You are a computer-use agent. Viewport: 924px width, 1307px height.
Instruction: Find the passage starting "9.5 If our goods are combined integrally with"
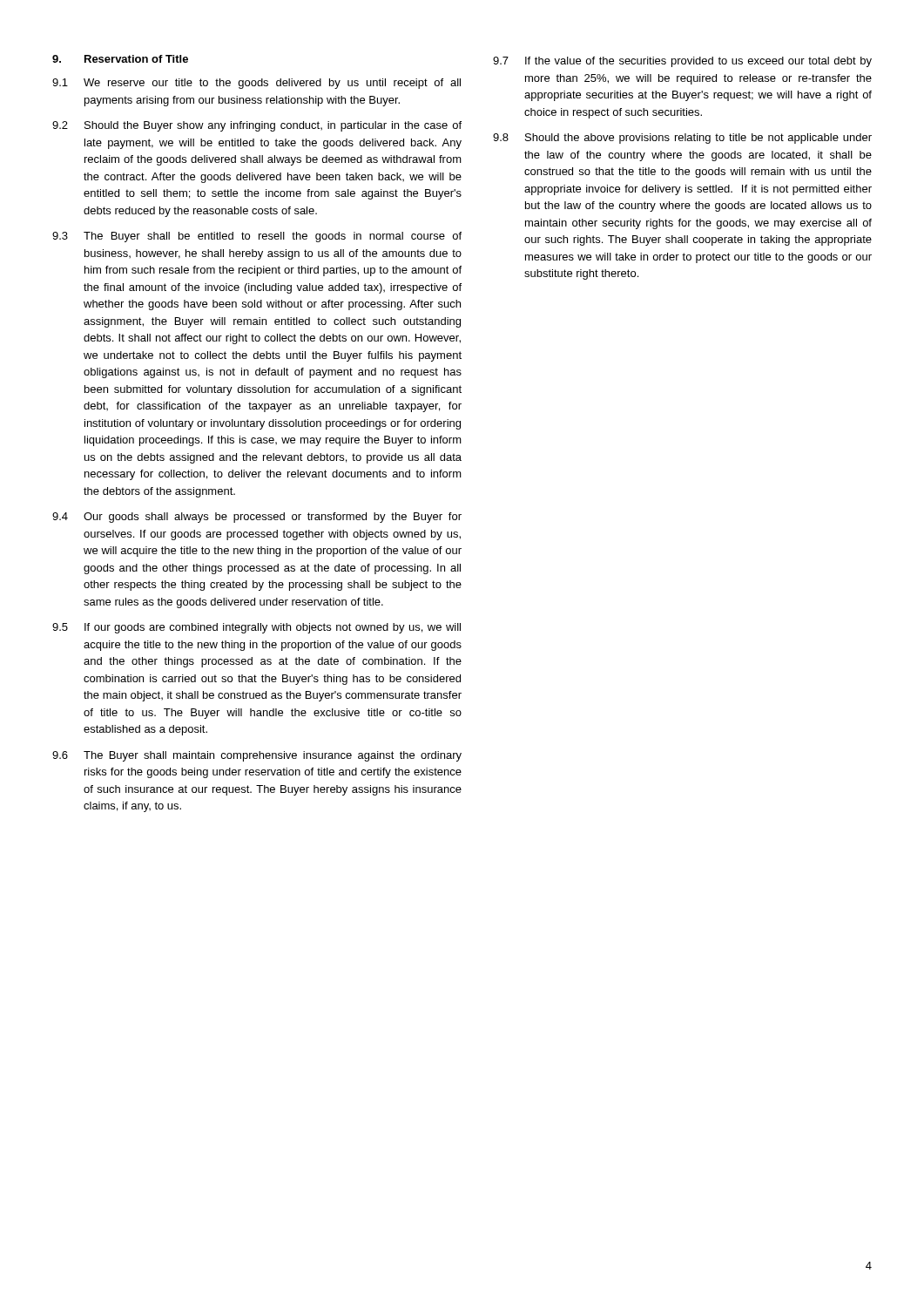[257, 678]
